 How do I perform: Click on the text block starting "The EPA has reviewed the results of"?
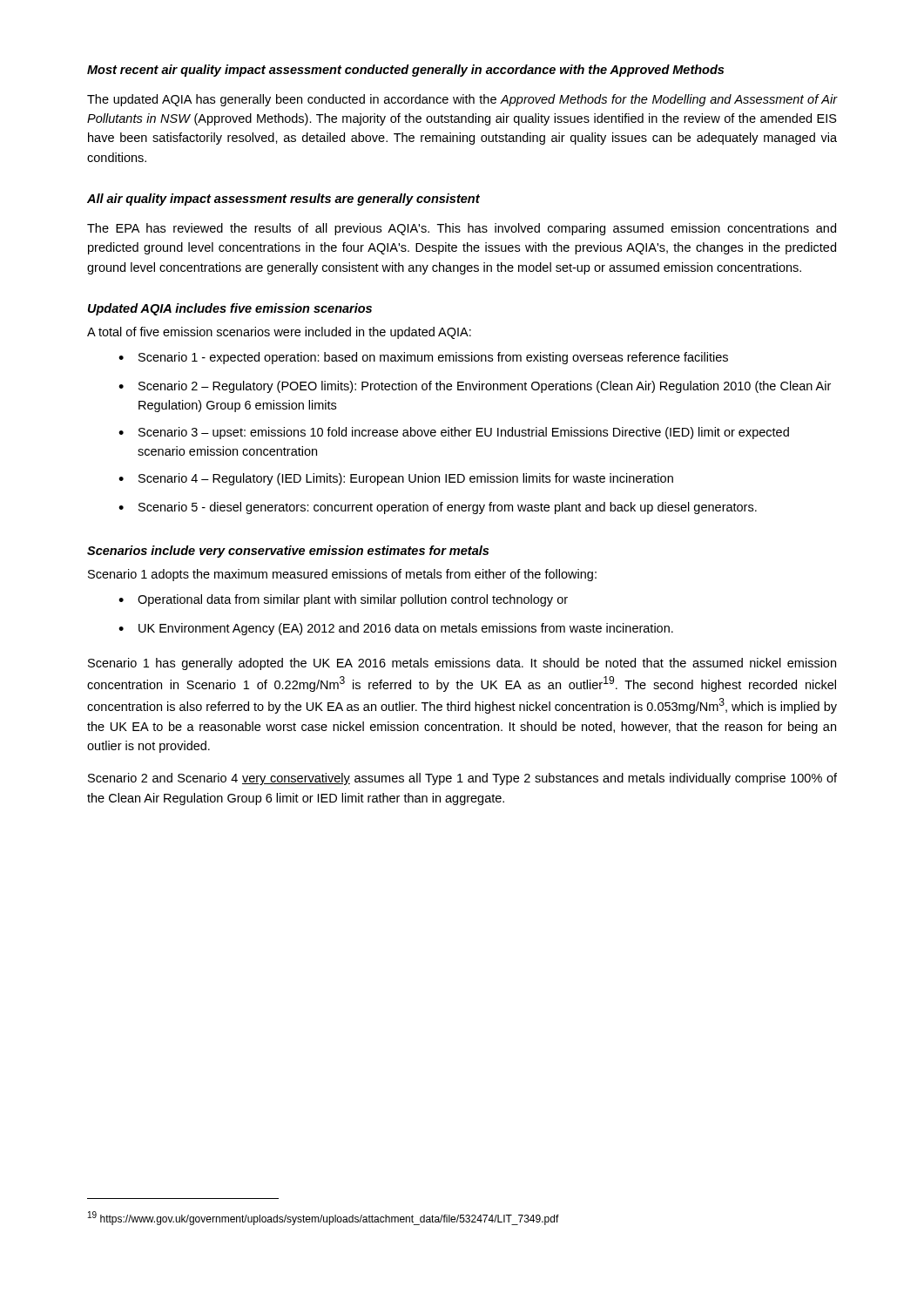(x=462, y=248)
